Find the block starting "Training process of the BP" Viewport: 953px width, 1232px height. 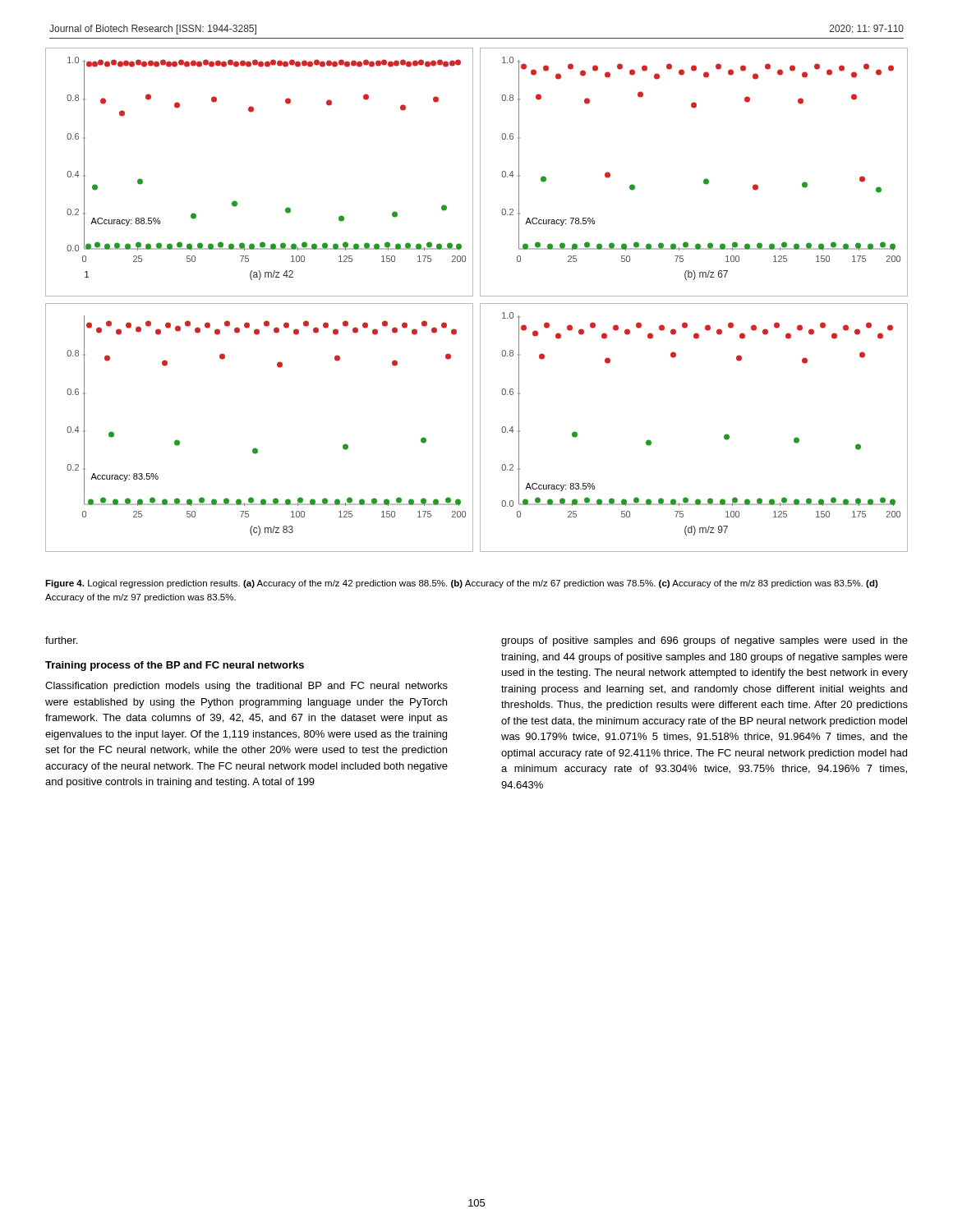tap(175, 664)
